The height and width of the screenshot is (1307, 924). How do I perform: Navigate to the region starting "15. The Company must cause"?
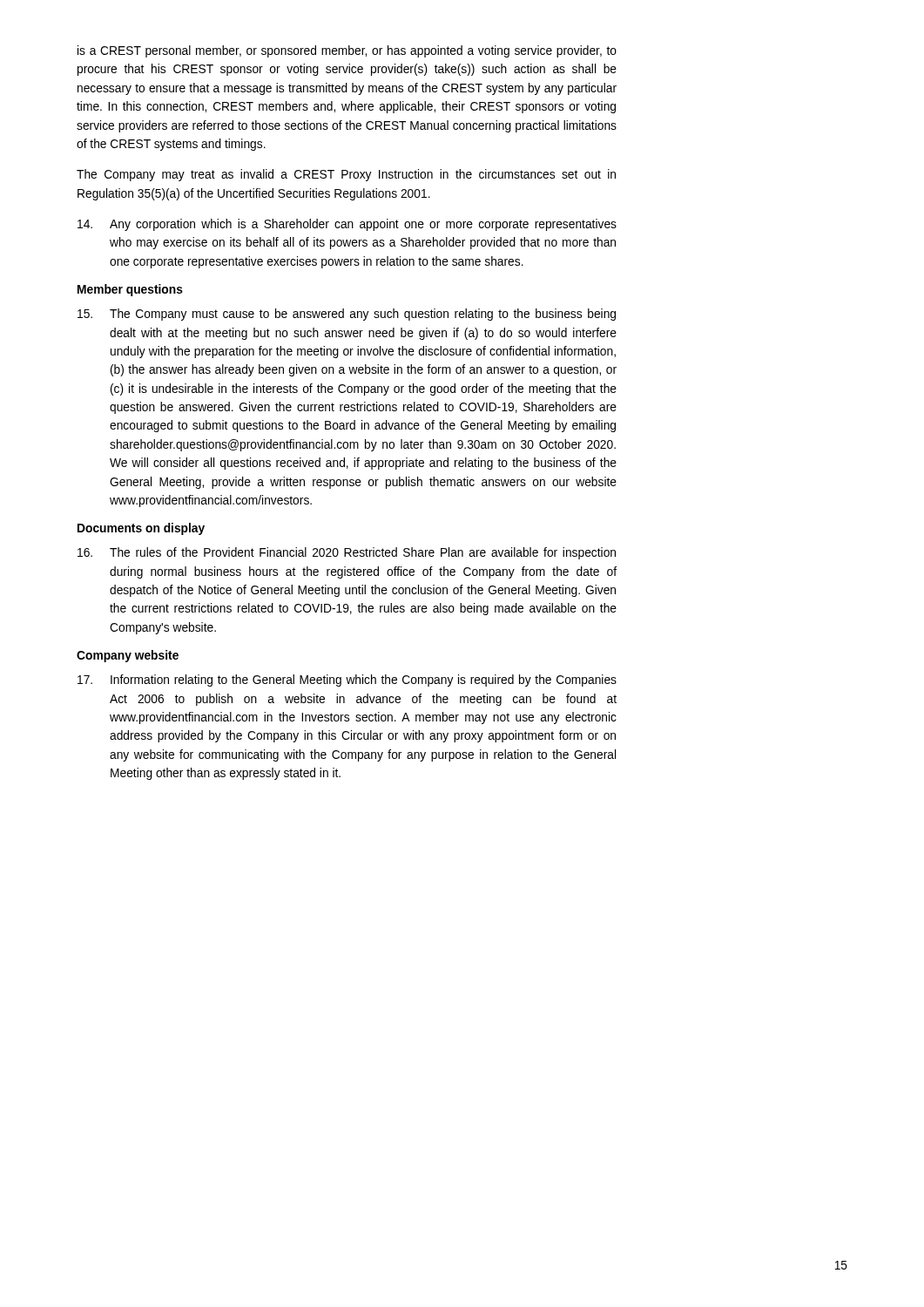pyautogui.click(x=347, y=408)
